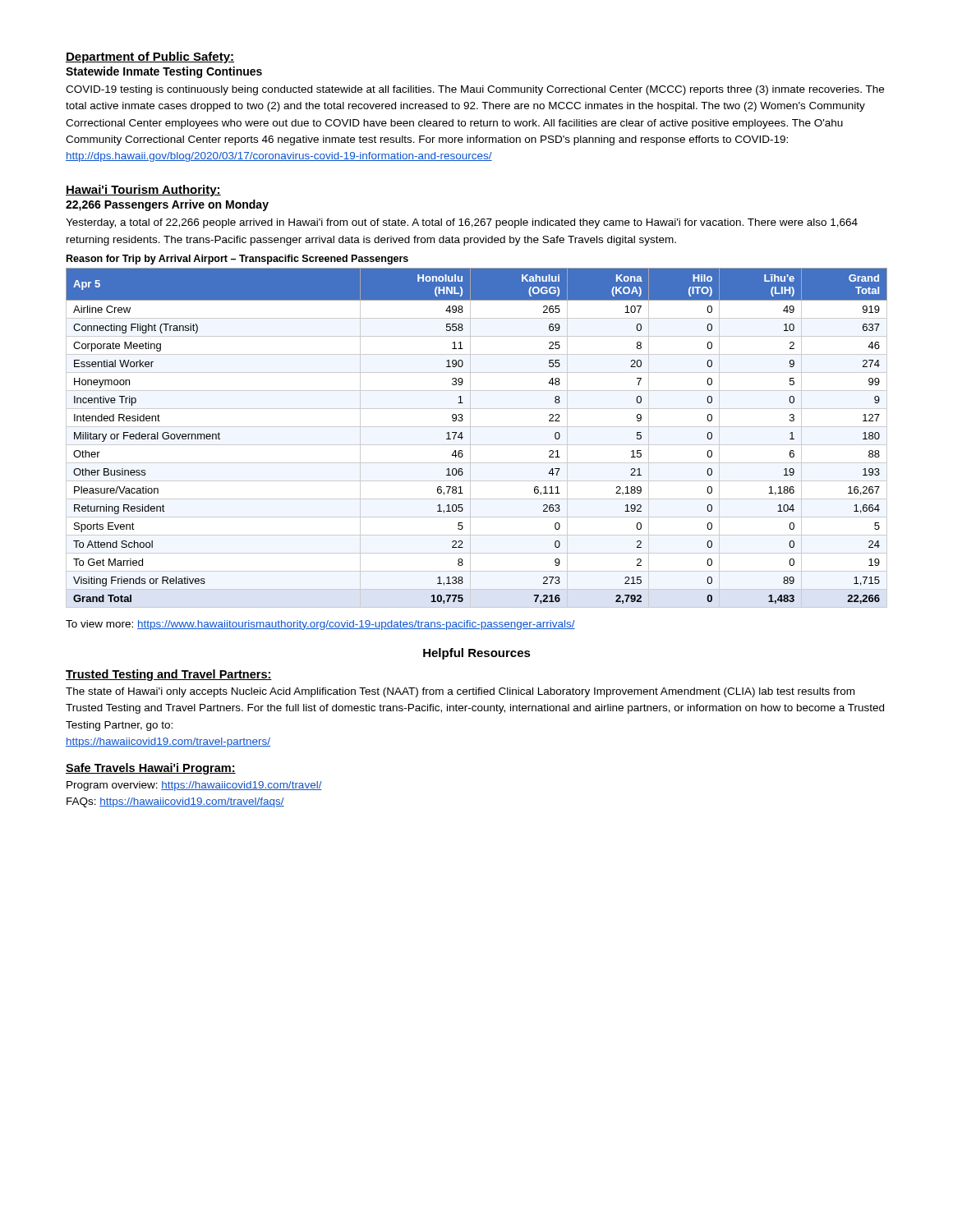
Task: Select the section header containing "Safe Travels Hawai'i Program:"
Action: (151, 768)
